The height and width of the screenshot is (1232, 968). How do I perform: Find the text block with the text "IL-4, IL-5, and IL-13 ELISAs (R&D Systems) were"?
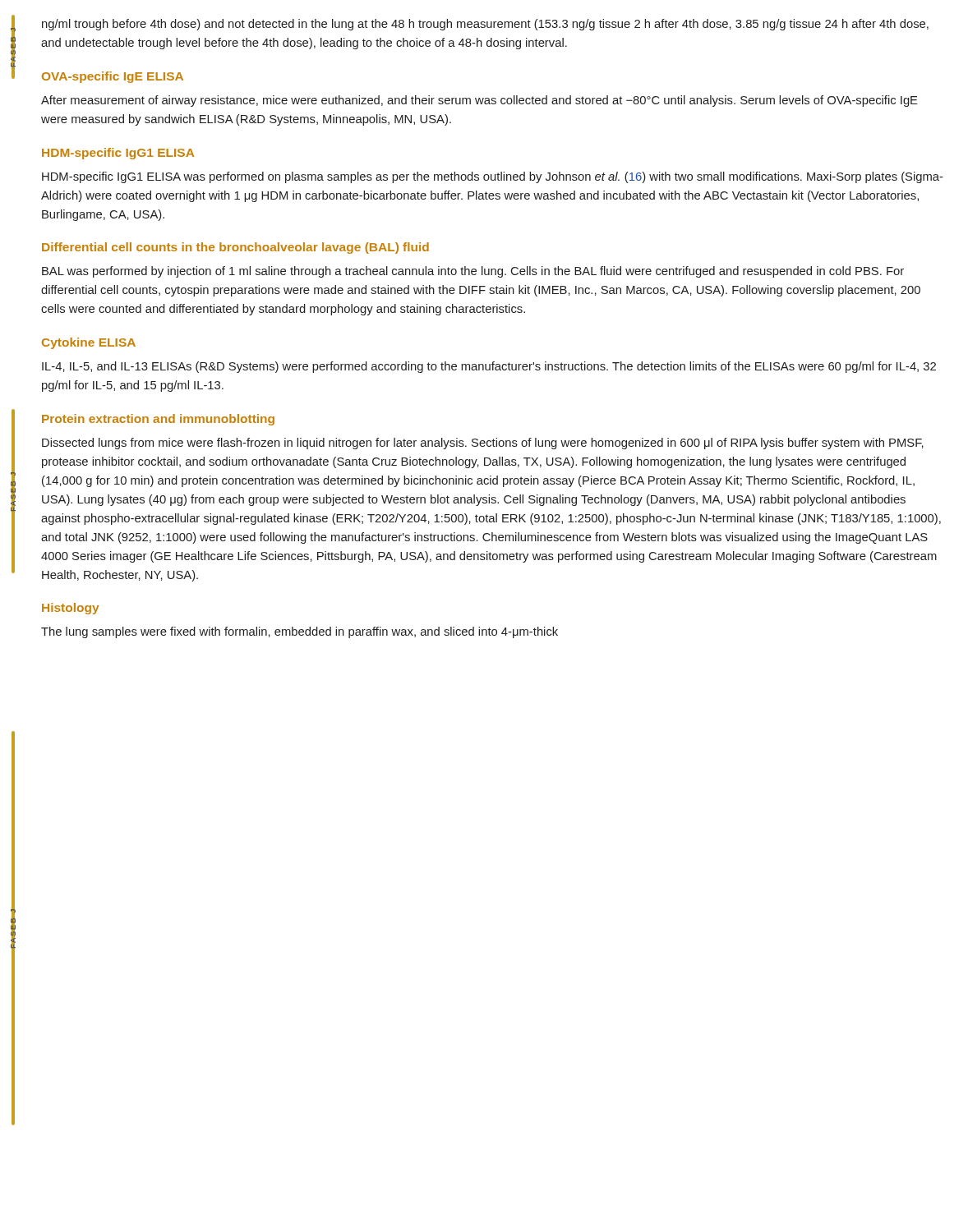[489, 376]
